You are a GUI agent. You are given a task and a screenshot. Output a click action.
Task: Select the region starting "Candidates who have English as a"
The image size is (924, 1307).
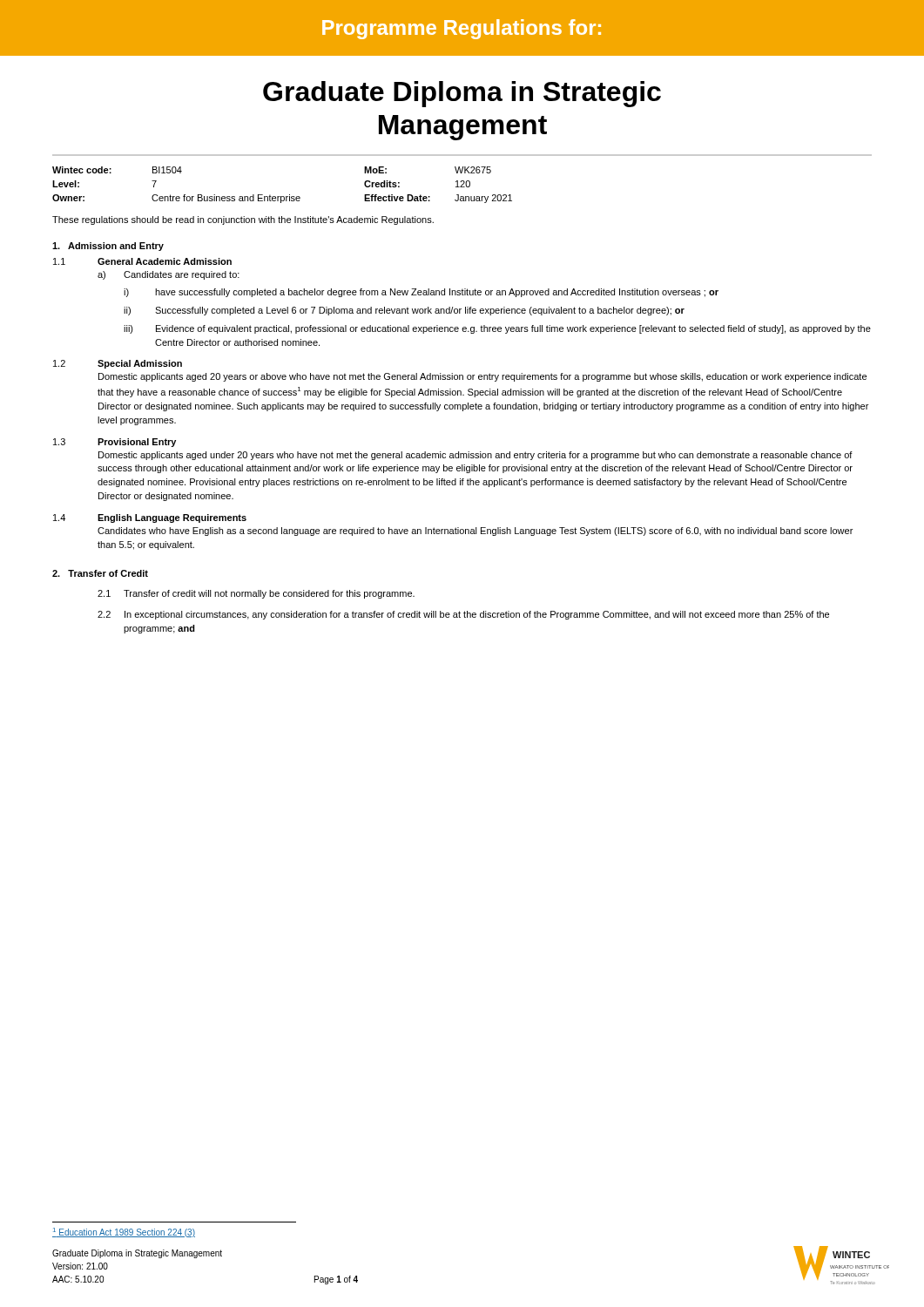pos(462,539)
